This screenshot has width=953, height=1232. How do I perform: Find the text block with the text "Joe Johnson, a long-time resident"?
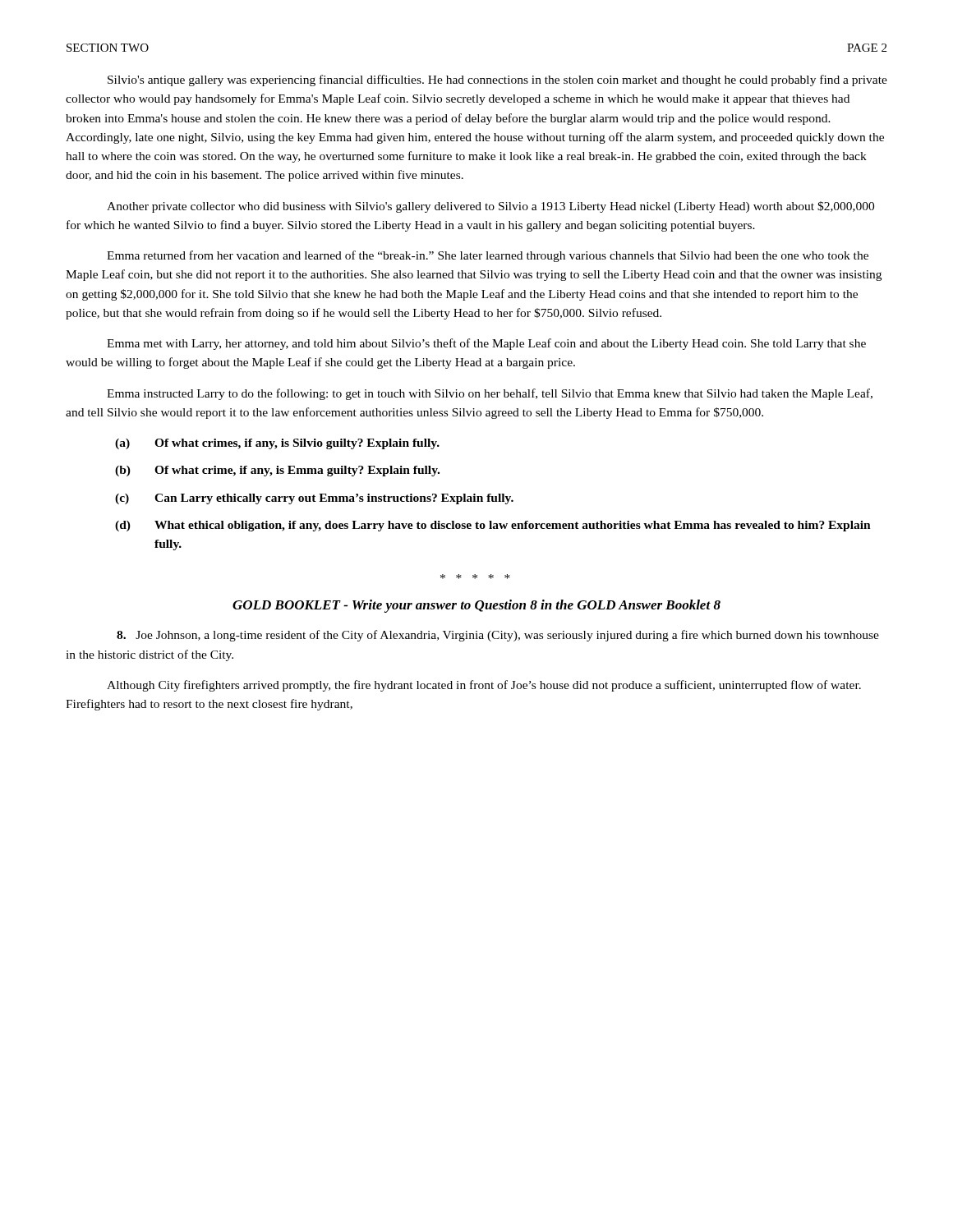[x=472, y=644]
